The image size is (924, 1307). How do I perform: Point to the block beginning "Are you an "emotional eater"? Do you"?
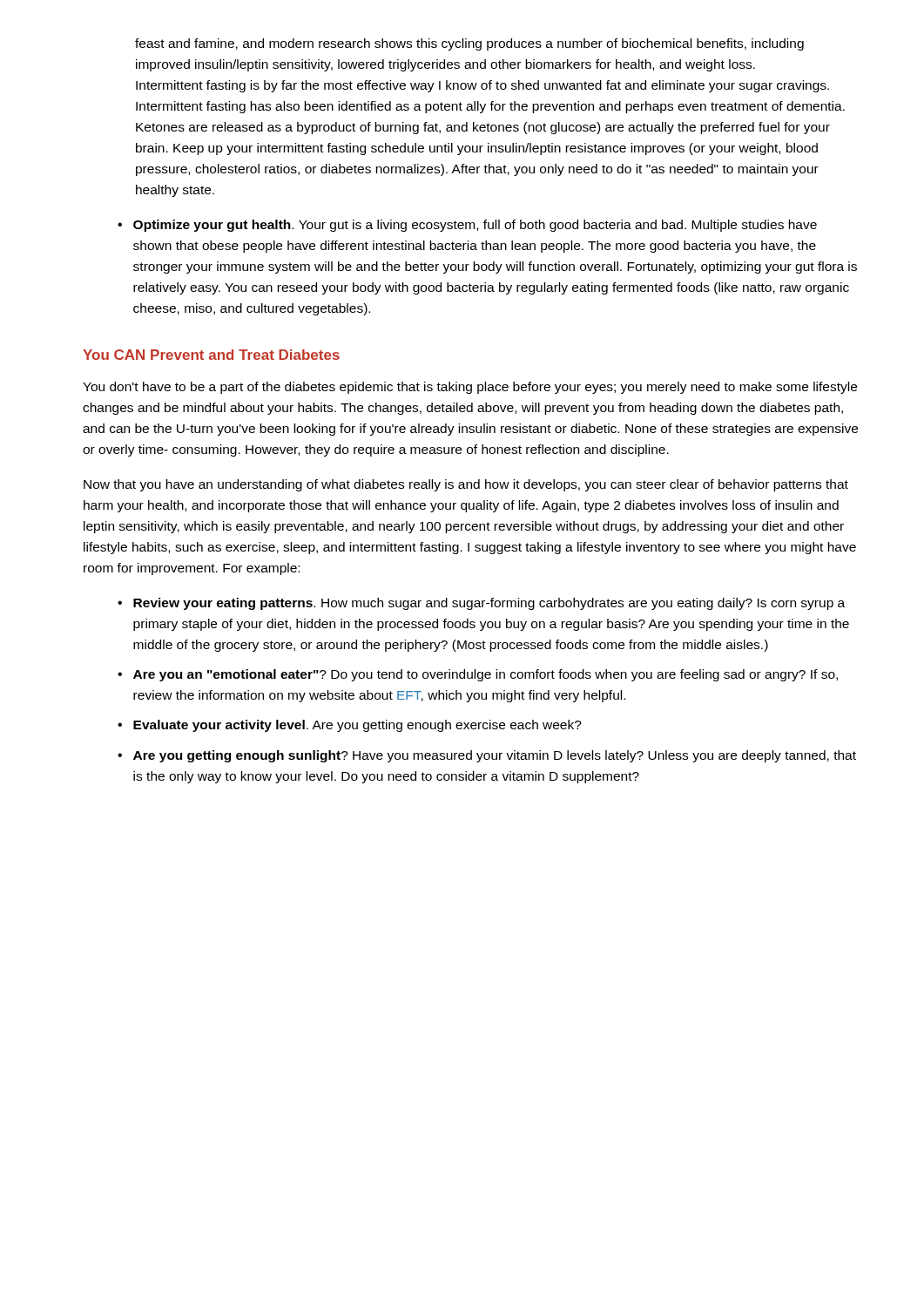[x=496, y=685]
